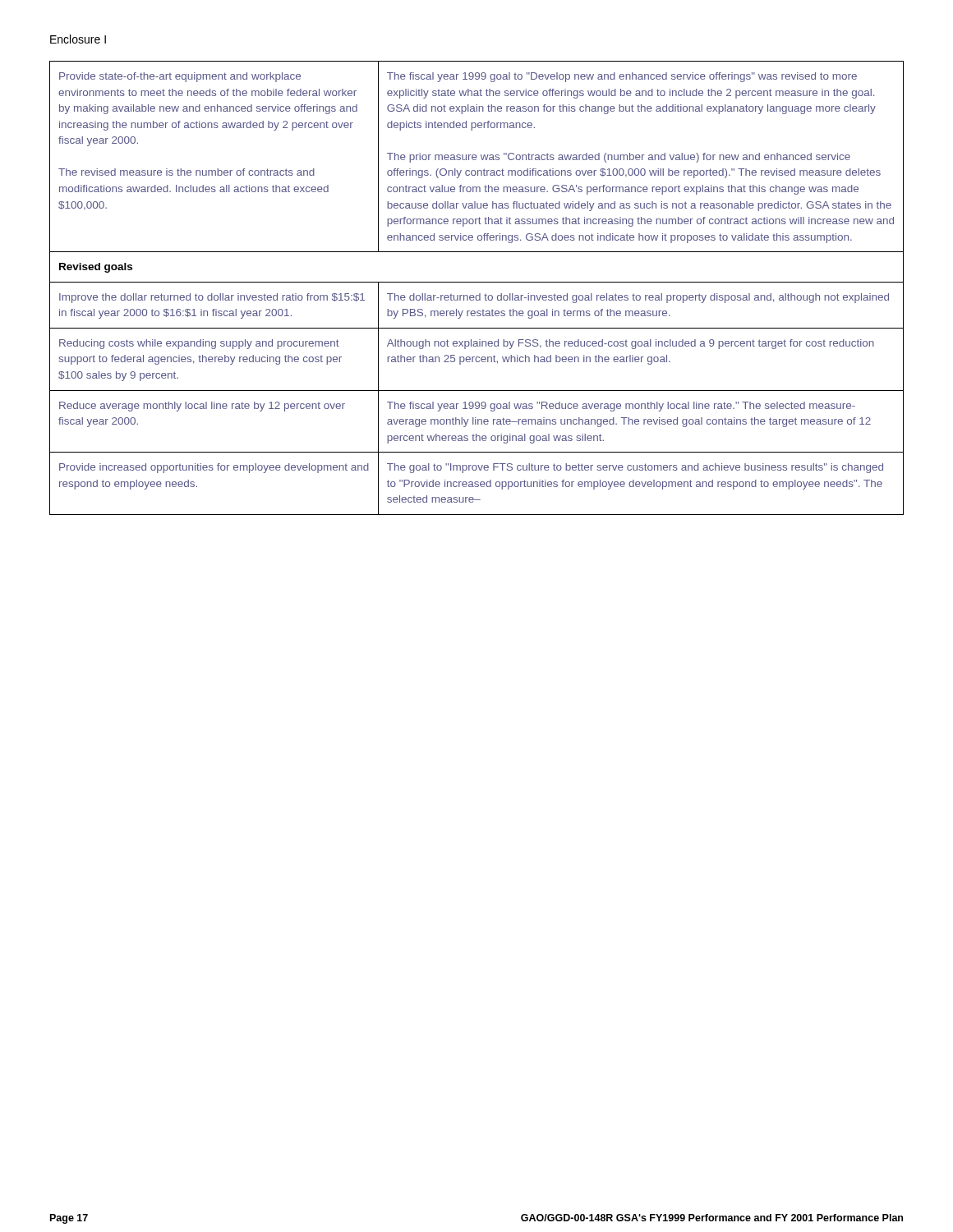Find the table that mentions "Provide state-of-the-art equipment and"
Viewport: 953px width, 1232px height.
476,288
